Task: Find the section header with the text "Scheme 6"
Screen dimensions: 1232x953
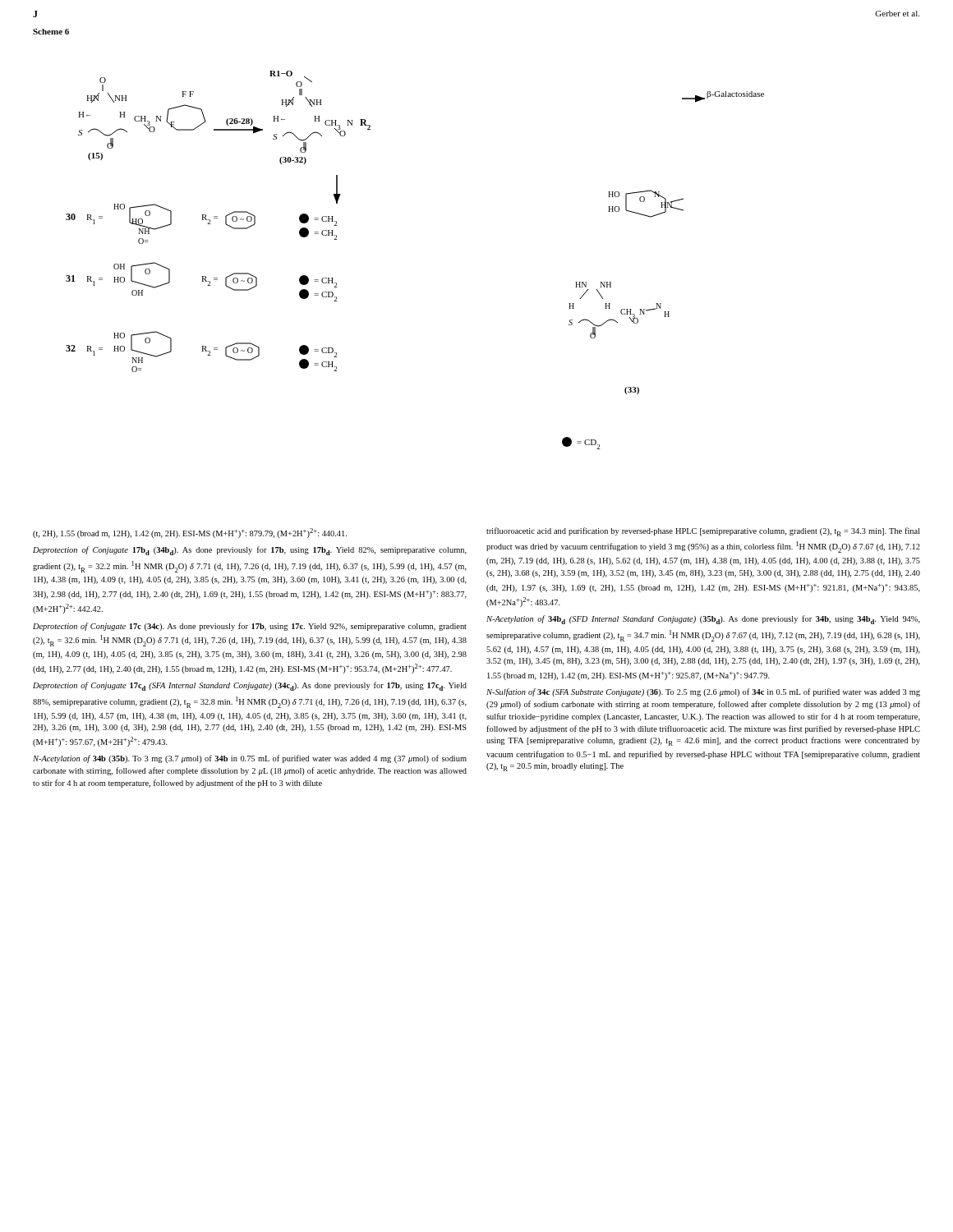Action: pyautogui.click(x=51, y=31)
